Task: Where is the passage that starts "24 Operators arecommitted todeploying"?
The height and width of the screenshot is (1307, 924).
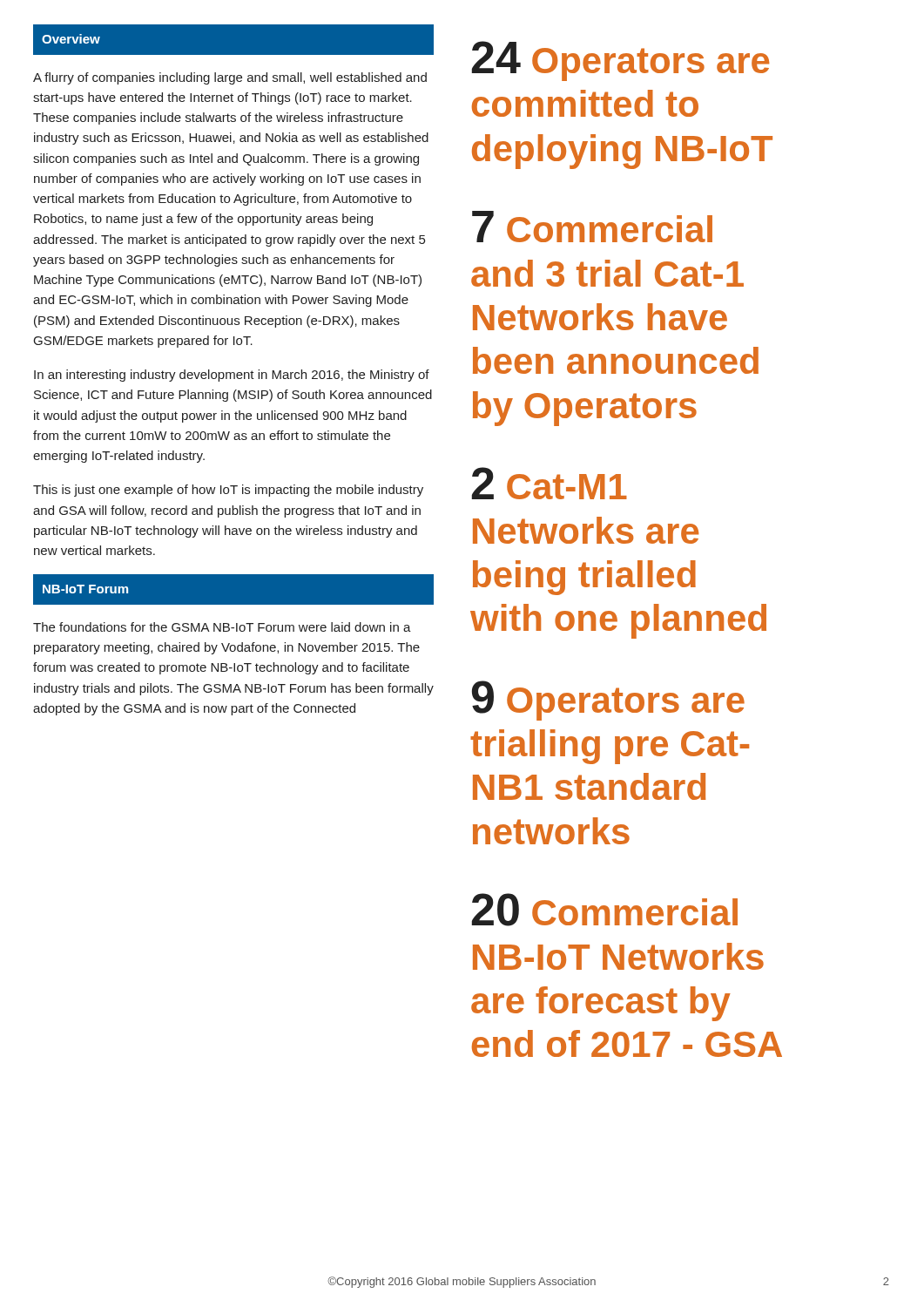Action: (x=679, y=102)
